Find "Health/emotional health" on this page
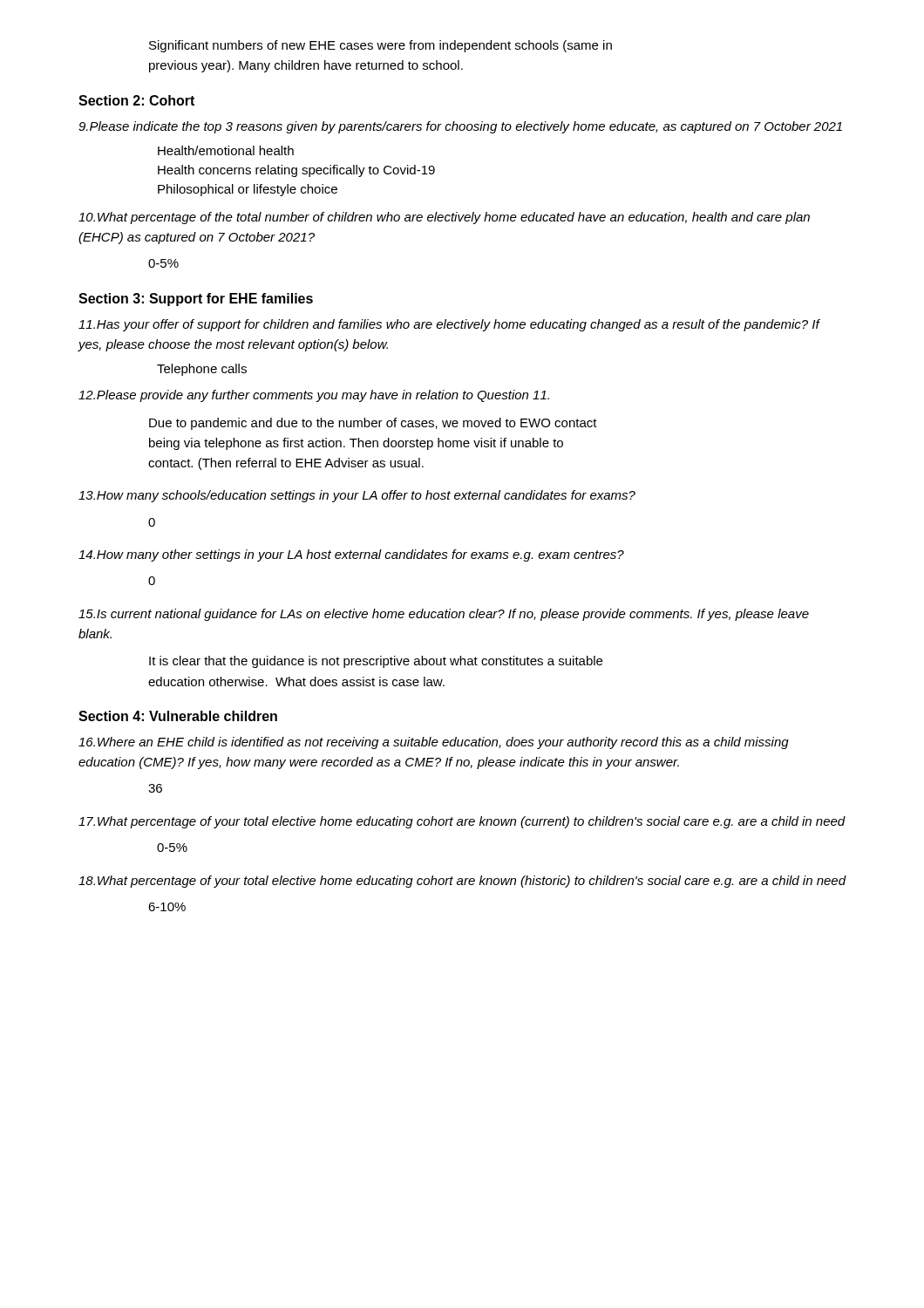The height and width of the screenshot is (1308, 924). pos(226,150)
